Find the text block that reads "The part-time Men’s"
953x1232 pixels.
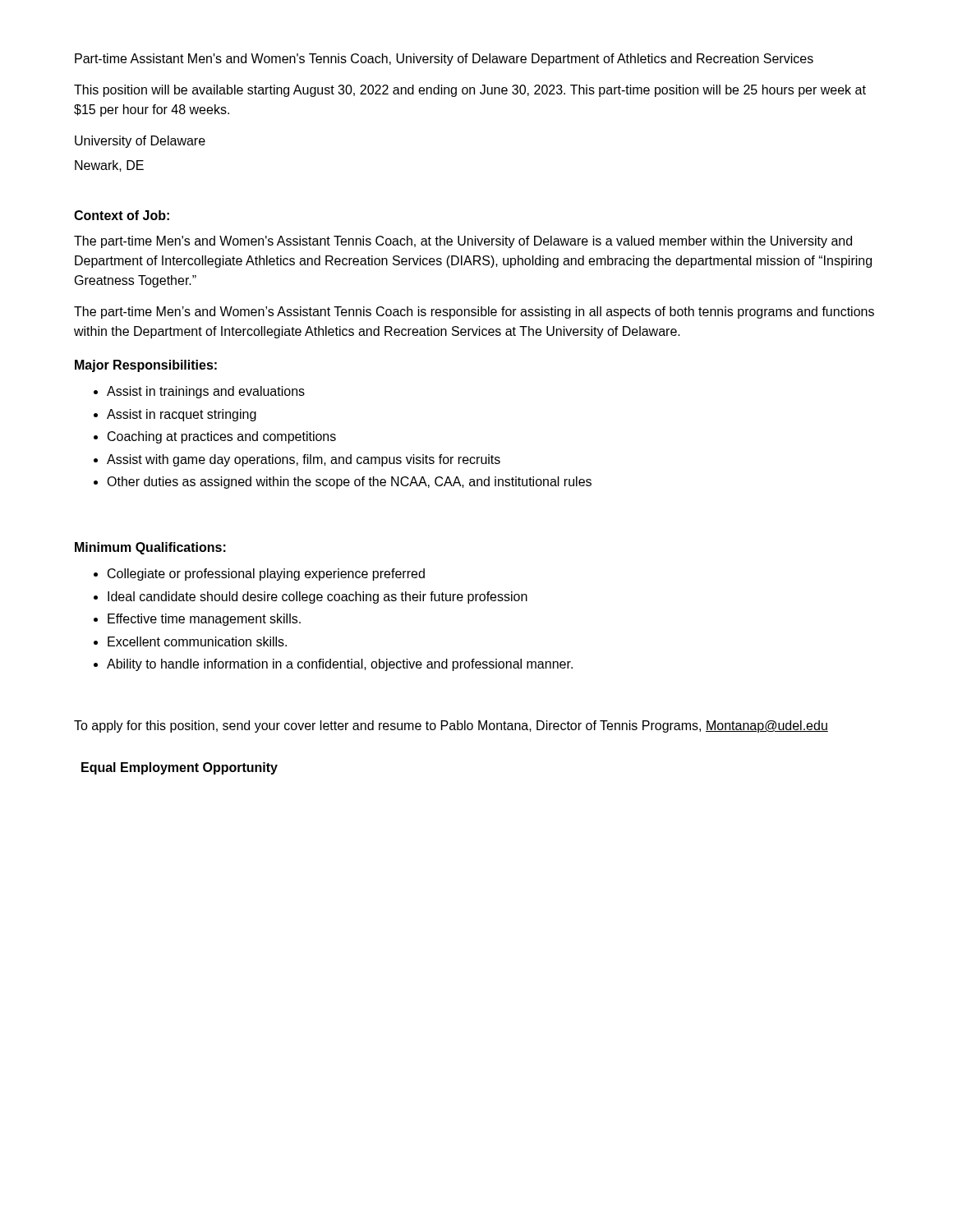pos(474,322)
